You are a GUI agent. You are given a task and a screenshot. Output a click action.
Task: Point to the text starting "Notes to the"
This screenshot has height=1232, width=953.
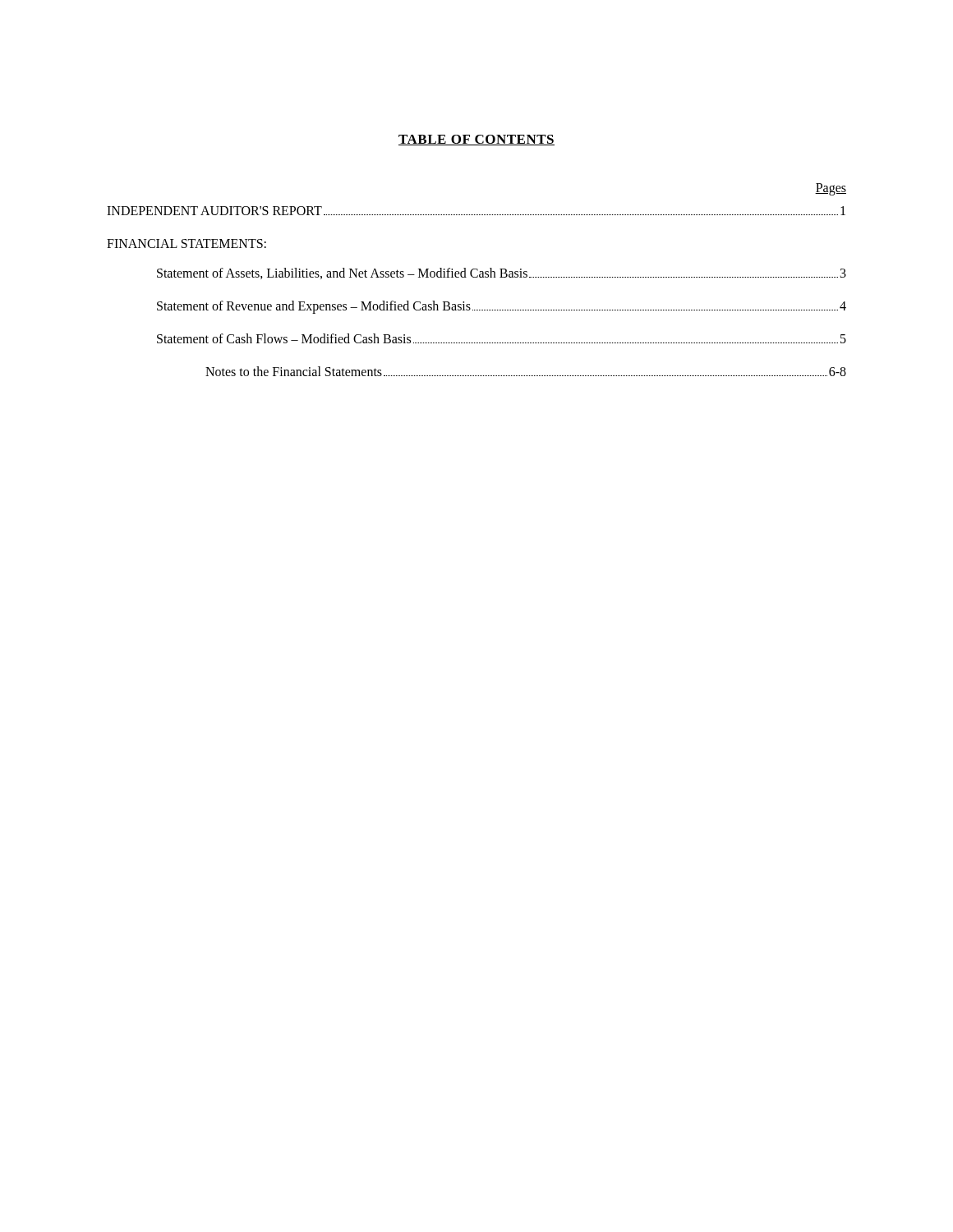point(526,372)
